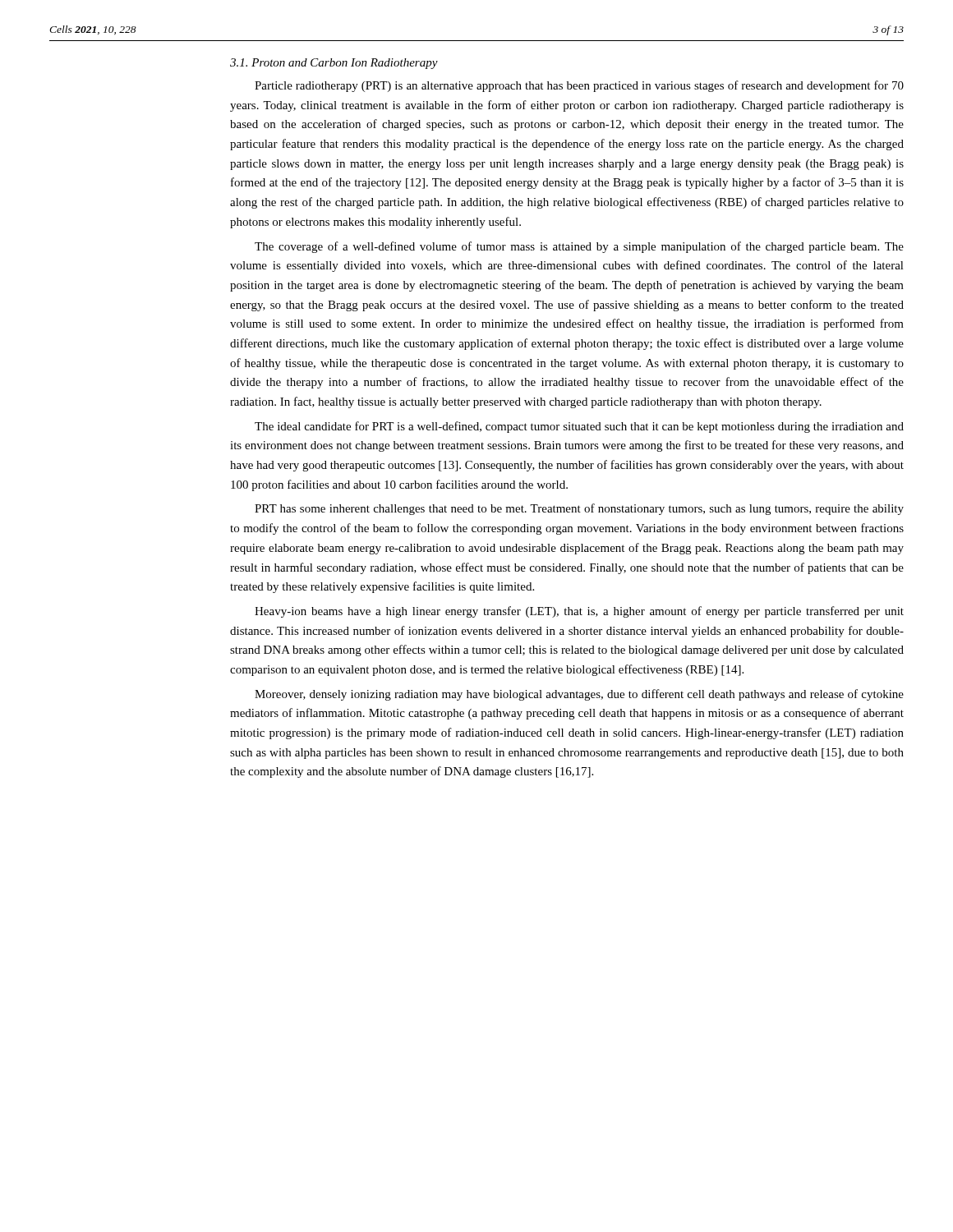Screen dimensions: 1232x953
Task: Find the text block starting "Moreover, densely ionizing radiation"
Action: click(567, 733)
